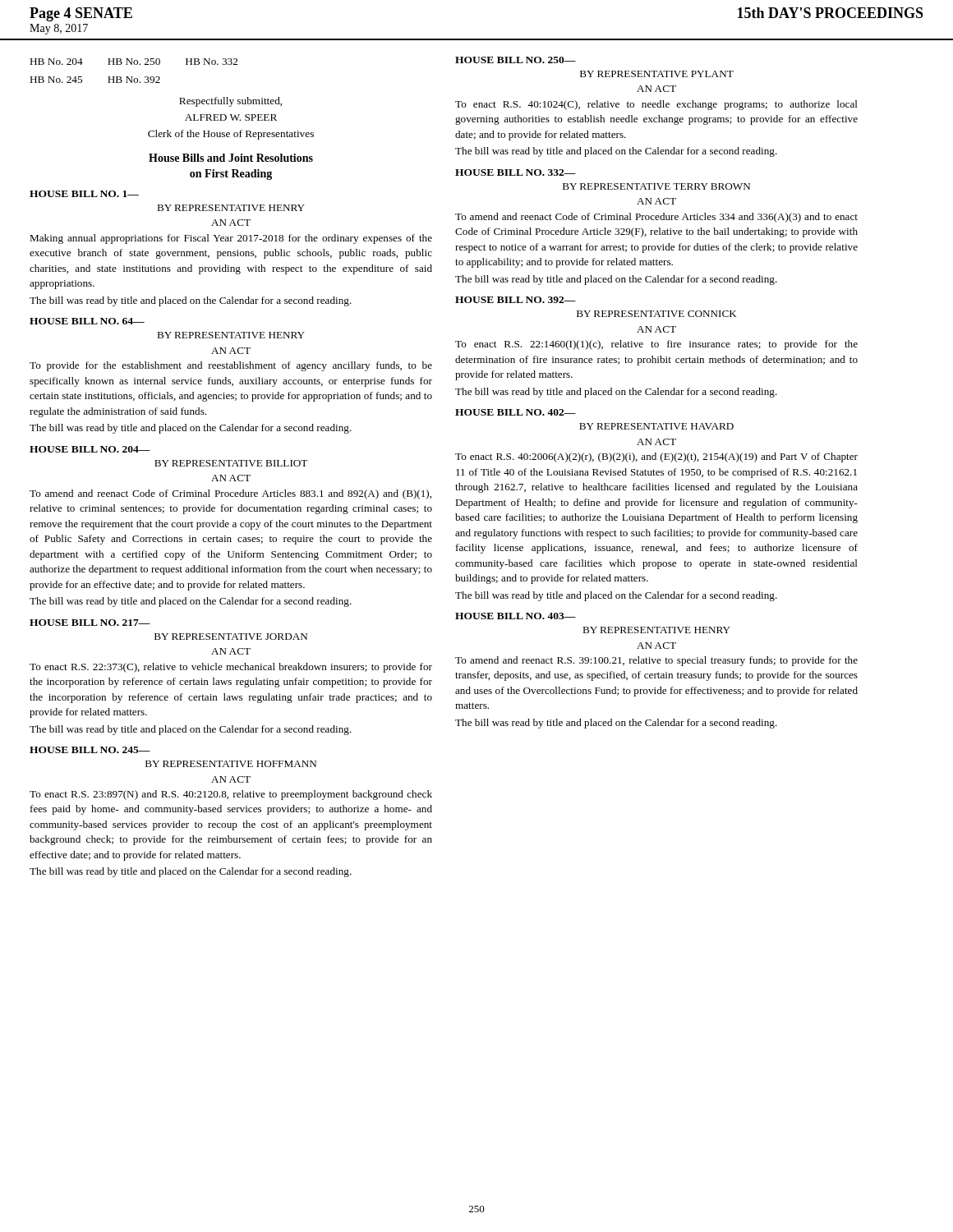Locate the text block that says "BY REPRESENTATIVE HENRY AN ACT To amend and"
Image resolution: width=953 pixels, height=1232 pixels.
point(656,667)
